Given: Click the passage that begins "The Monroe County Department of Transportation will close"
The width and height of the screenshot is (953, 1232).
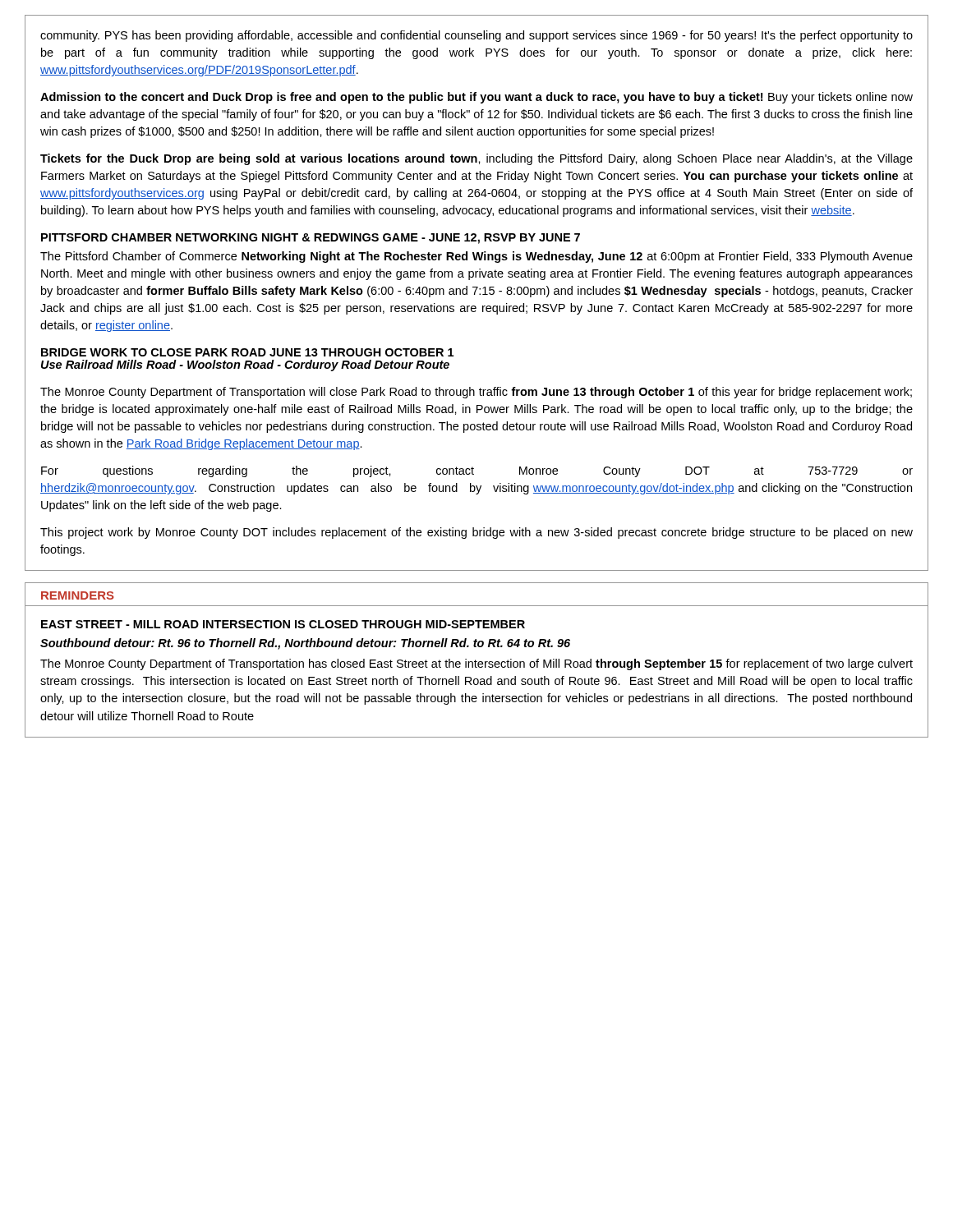Looking at the screenshot, I should point(476,418).
